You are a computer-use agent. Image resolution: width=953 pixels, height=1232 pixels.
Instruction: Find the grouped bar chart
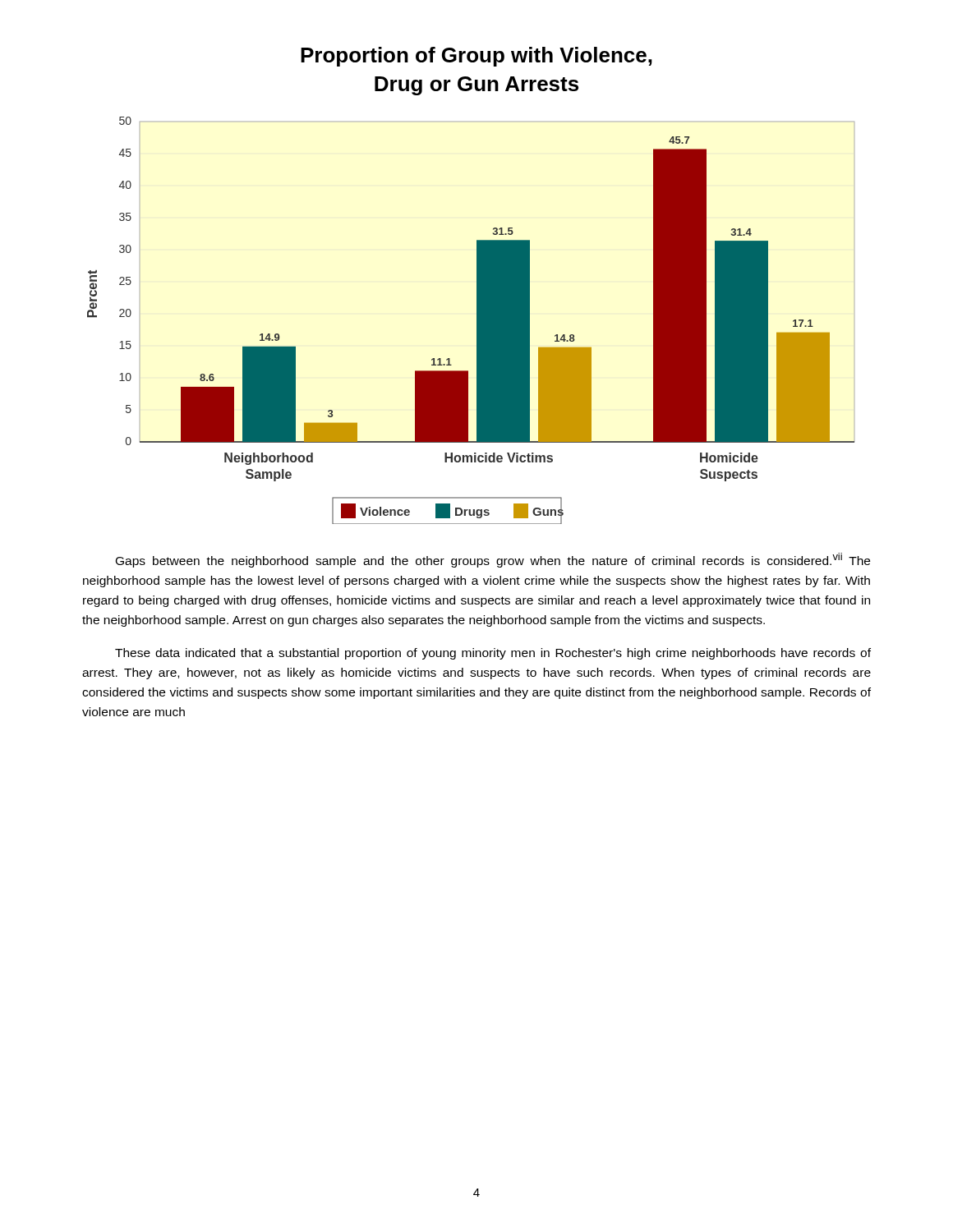[x=476, y=319]
